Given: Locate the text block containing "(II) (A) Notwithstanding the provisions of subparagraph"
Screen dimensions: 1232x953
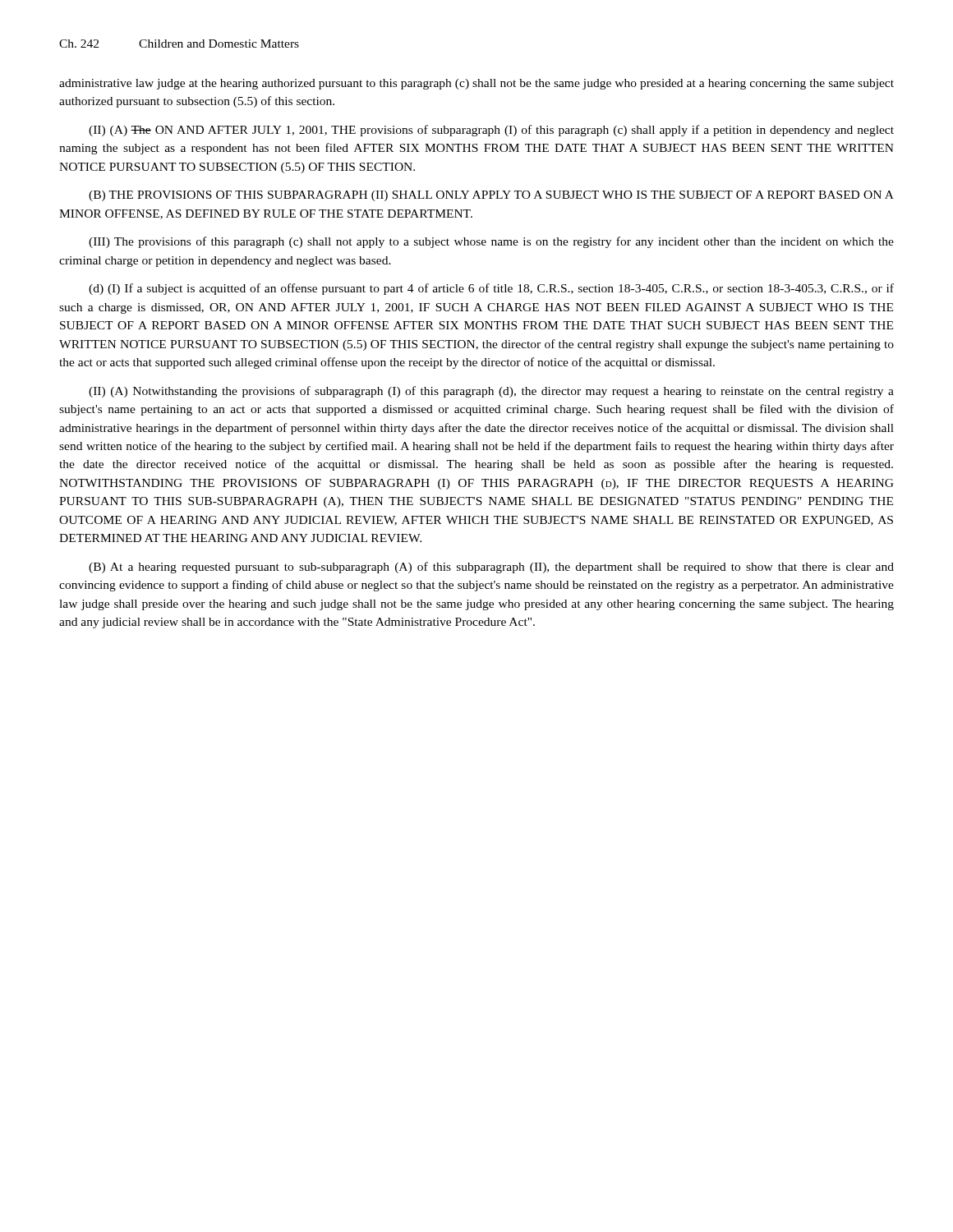Looking at the screenshot, I should pyautogui.click(x=476, y=465).
